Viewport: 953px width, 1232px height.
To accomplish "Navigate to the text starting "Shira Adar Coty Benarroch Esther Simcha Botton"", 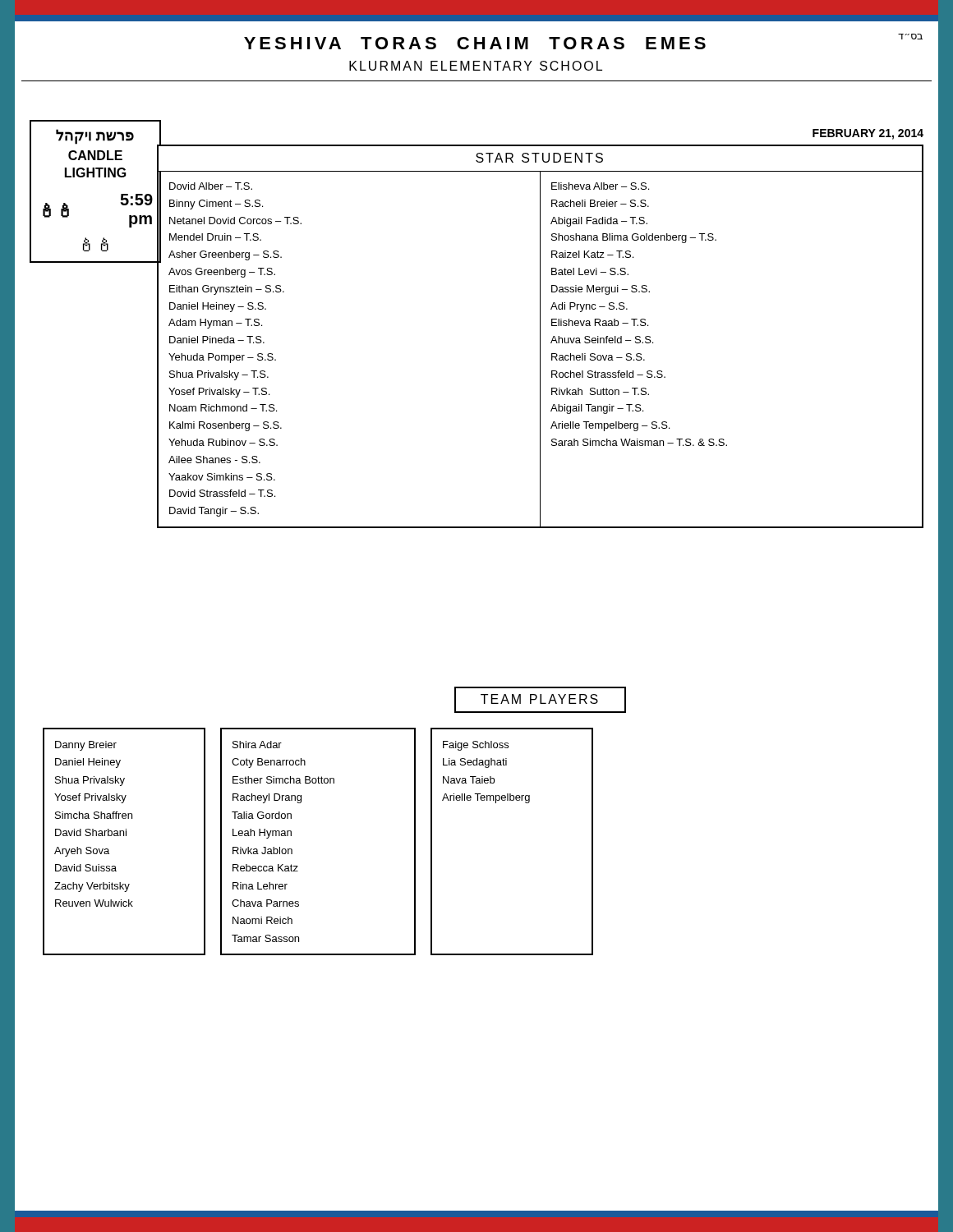I will click(283, 841).
